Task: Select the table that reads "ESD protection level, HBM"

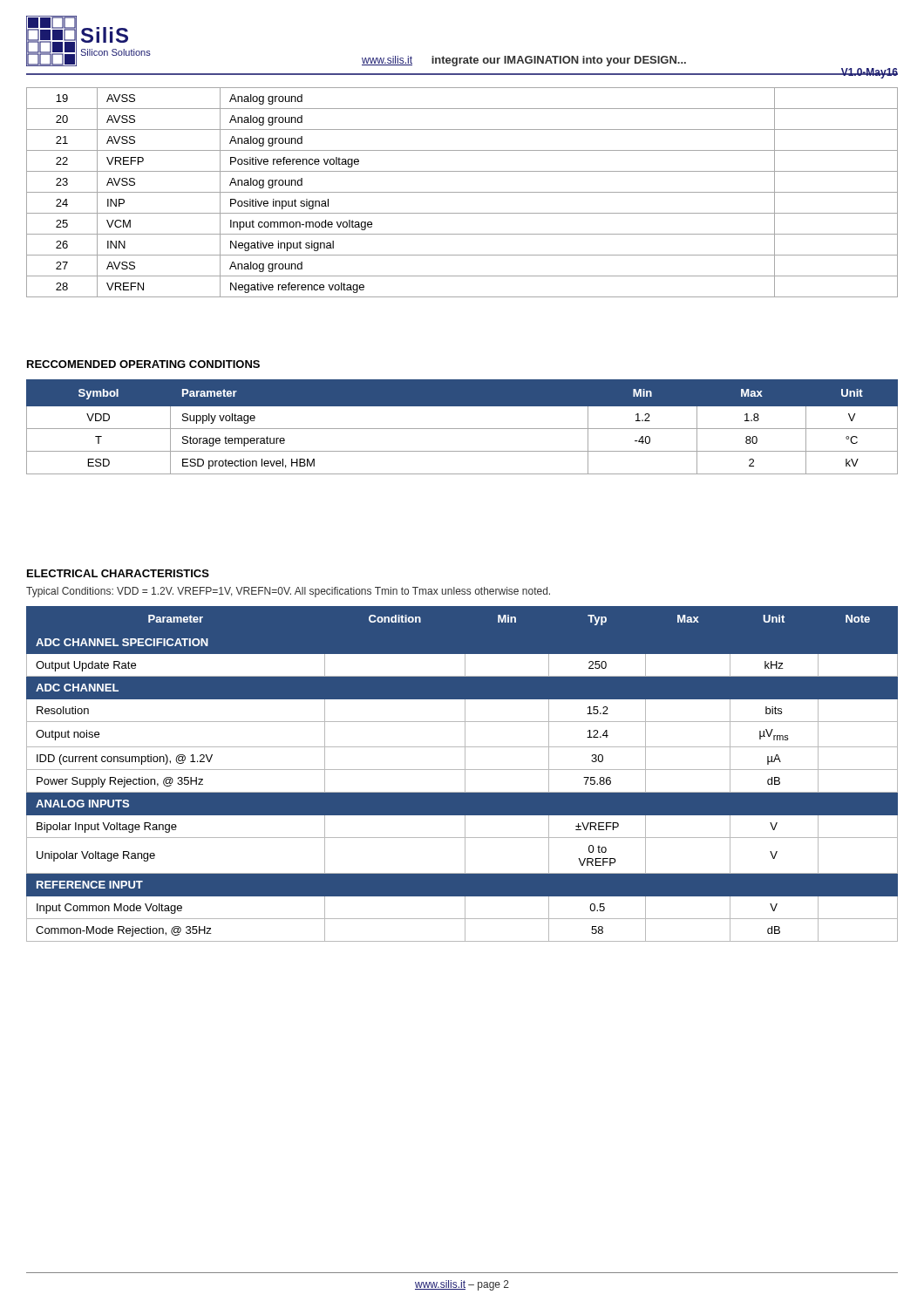Action: (462, 427)
